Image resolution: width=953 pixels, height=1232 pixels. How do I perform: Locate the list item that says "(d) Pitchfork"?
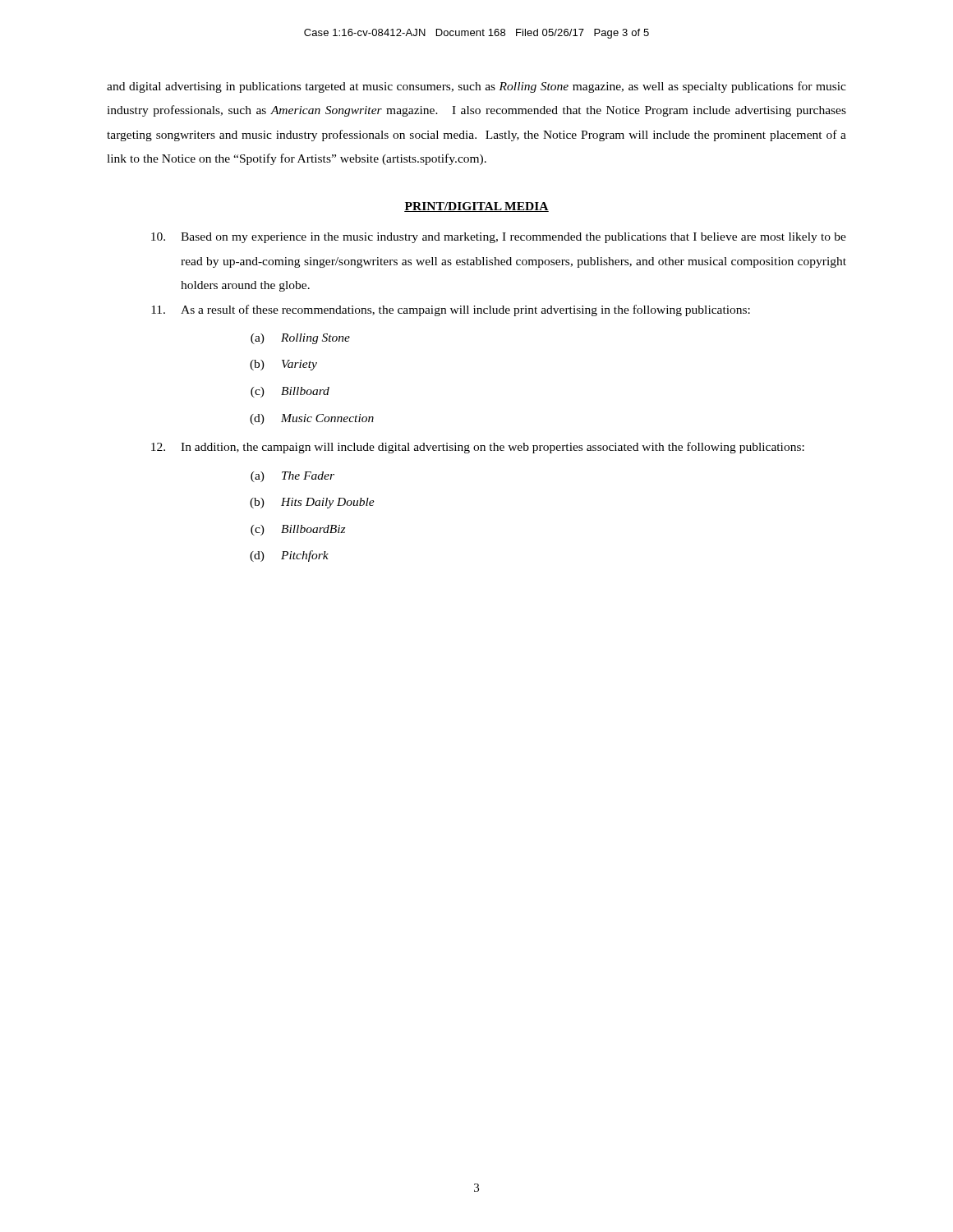[x=289, y=556]
